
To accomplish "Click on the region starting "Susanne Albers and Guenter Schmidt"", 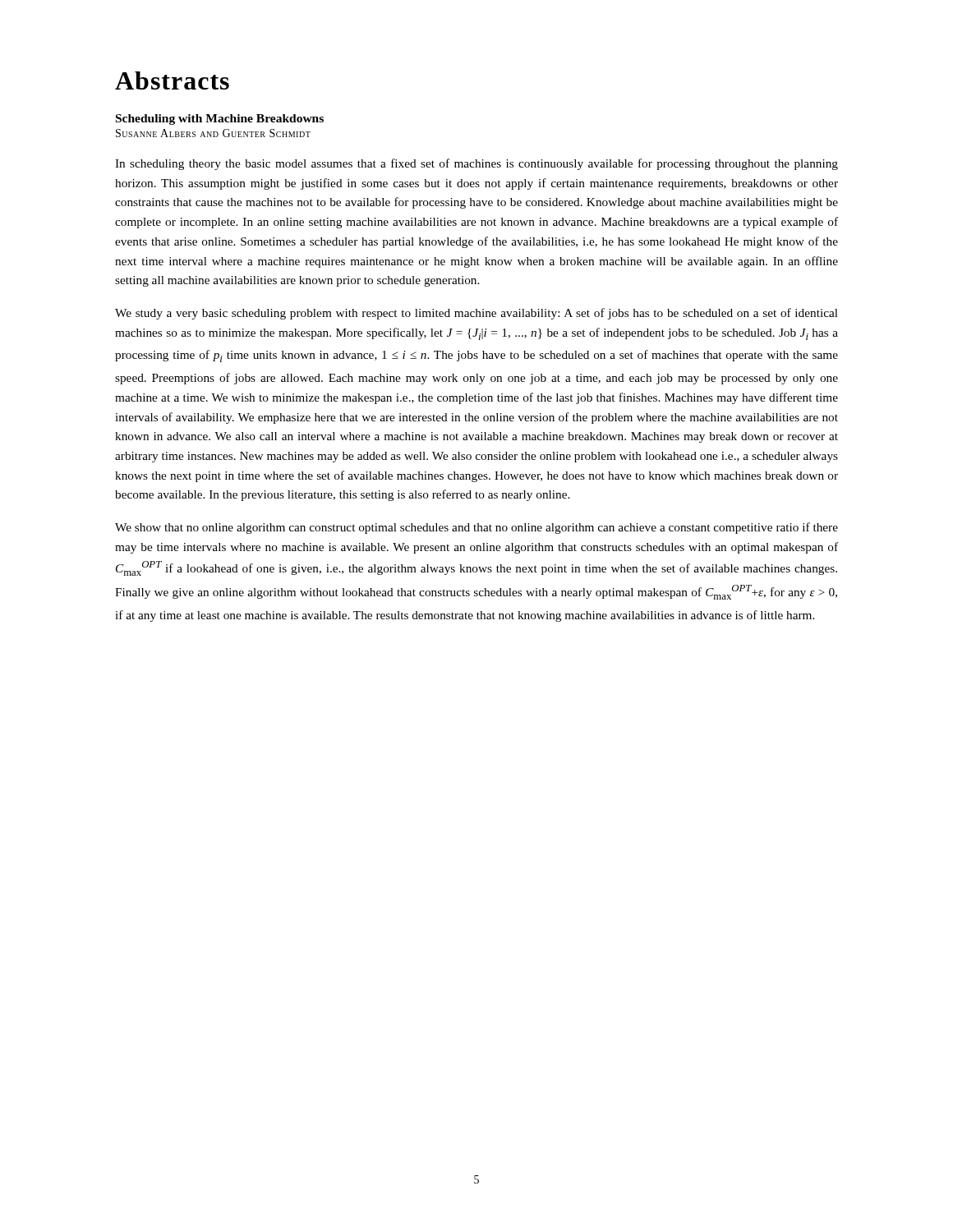I will tap(213, 133).
